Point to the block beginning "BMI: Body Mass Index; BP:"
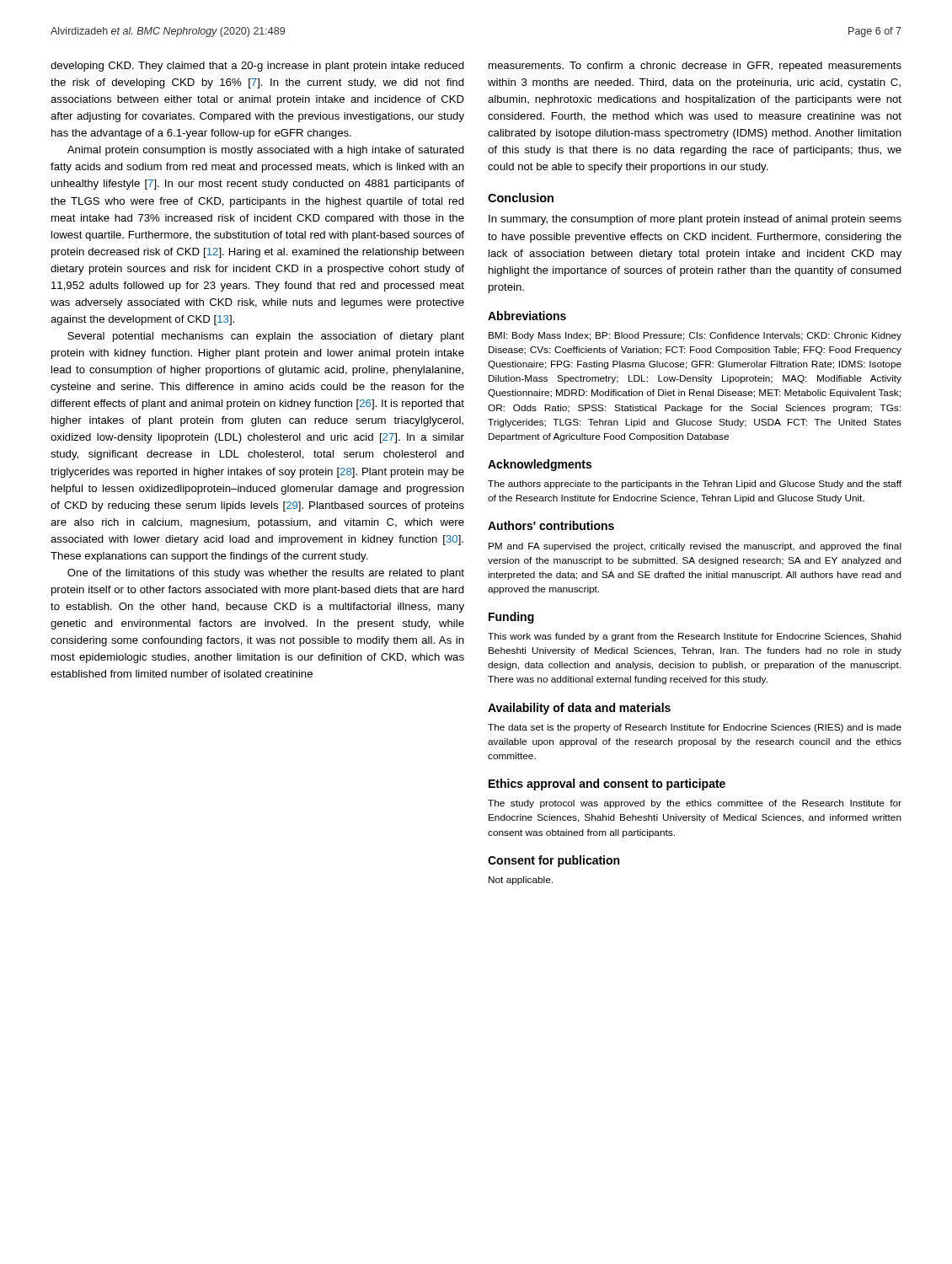 click(x=695, y=386)
